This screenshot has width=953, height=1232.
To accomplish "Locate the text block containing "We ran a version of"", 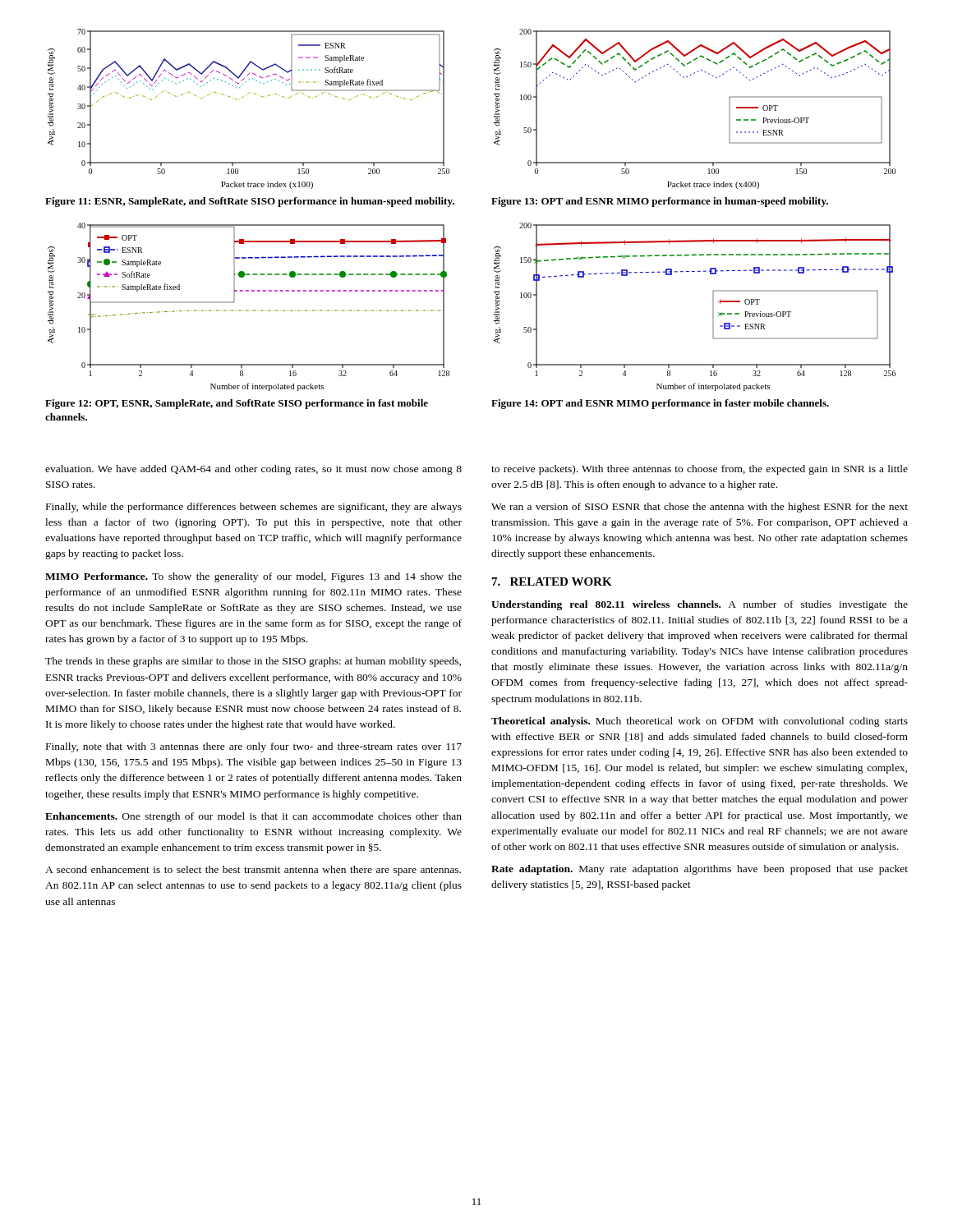I will click(x=700, y=530).
